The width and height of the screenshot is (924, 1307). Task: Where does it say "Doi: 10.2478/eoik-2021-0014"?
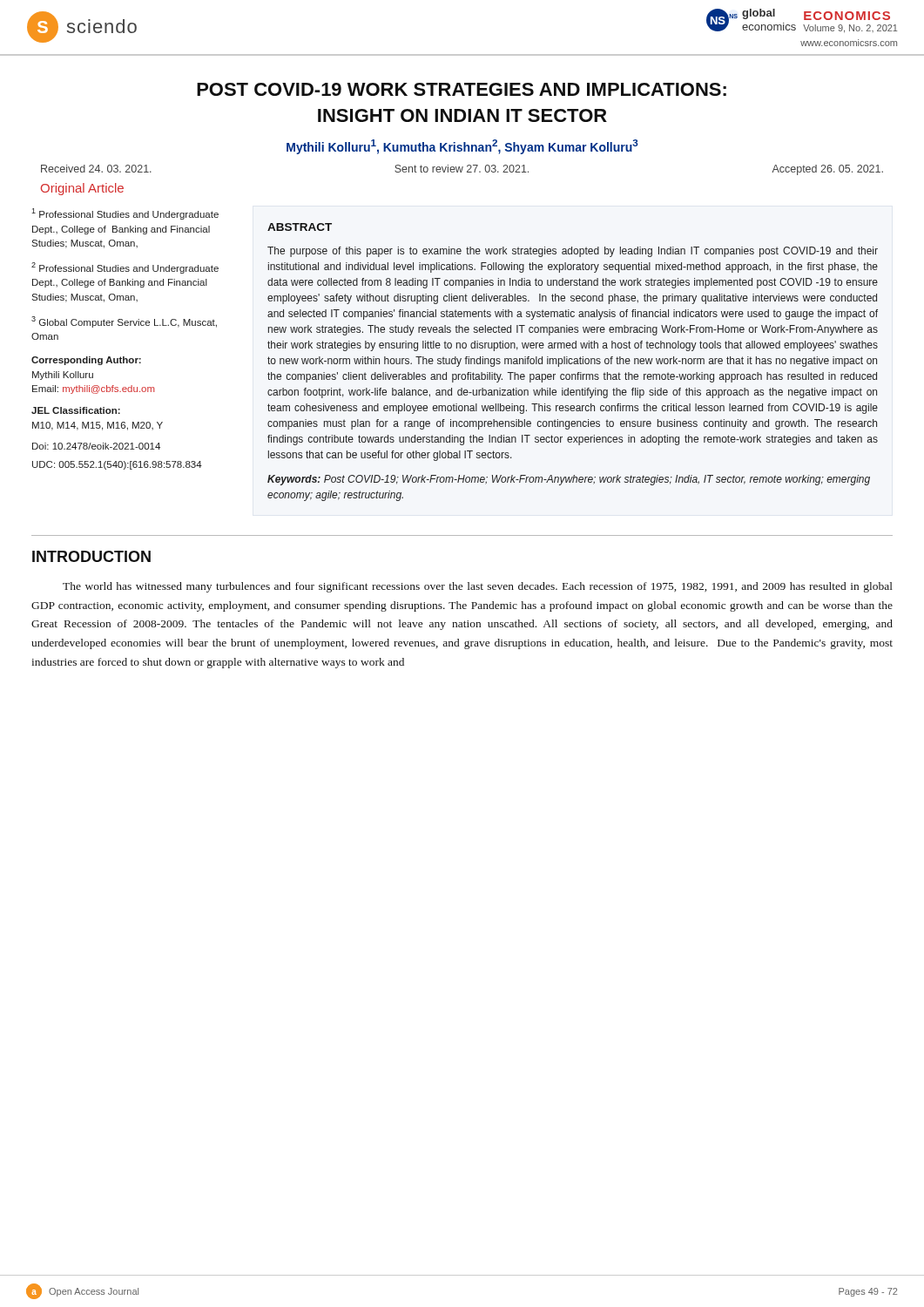point(96,446)
